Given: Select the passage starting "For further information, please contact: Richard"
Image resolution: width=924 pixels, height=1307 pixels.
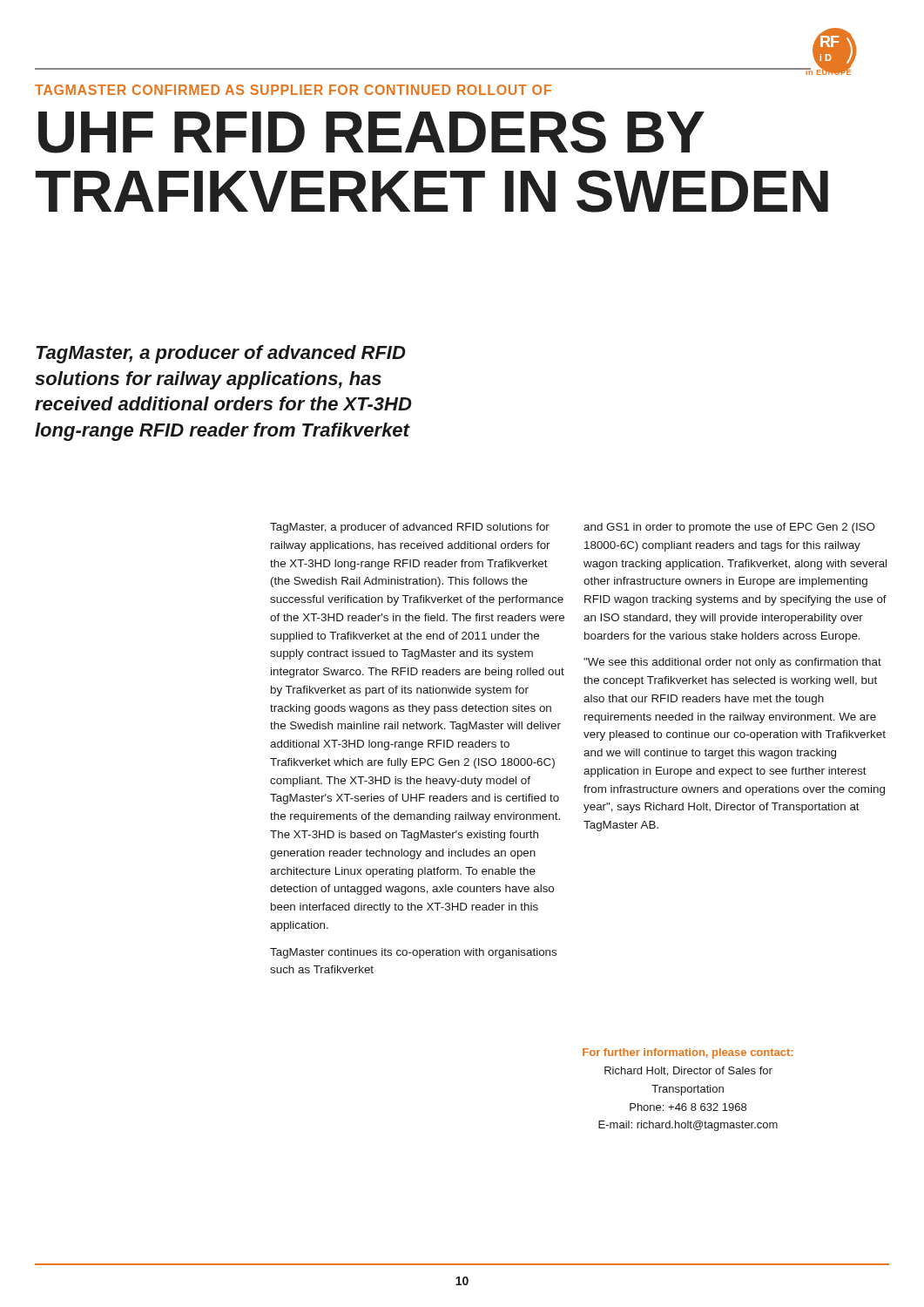Looking at the screenshot, I should (x=688, y=1090).
